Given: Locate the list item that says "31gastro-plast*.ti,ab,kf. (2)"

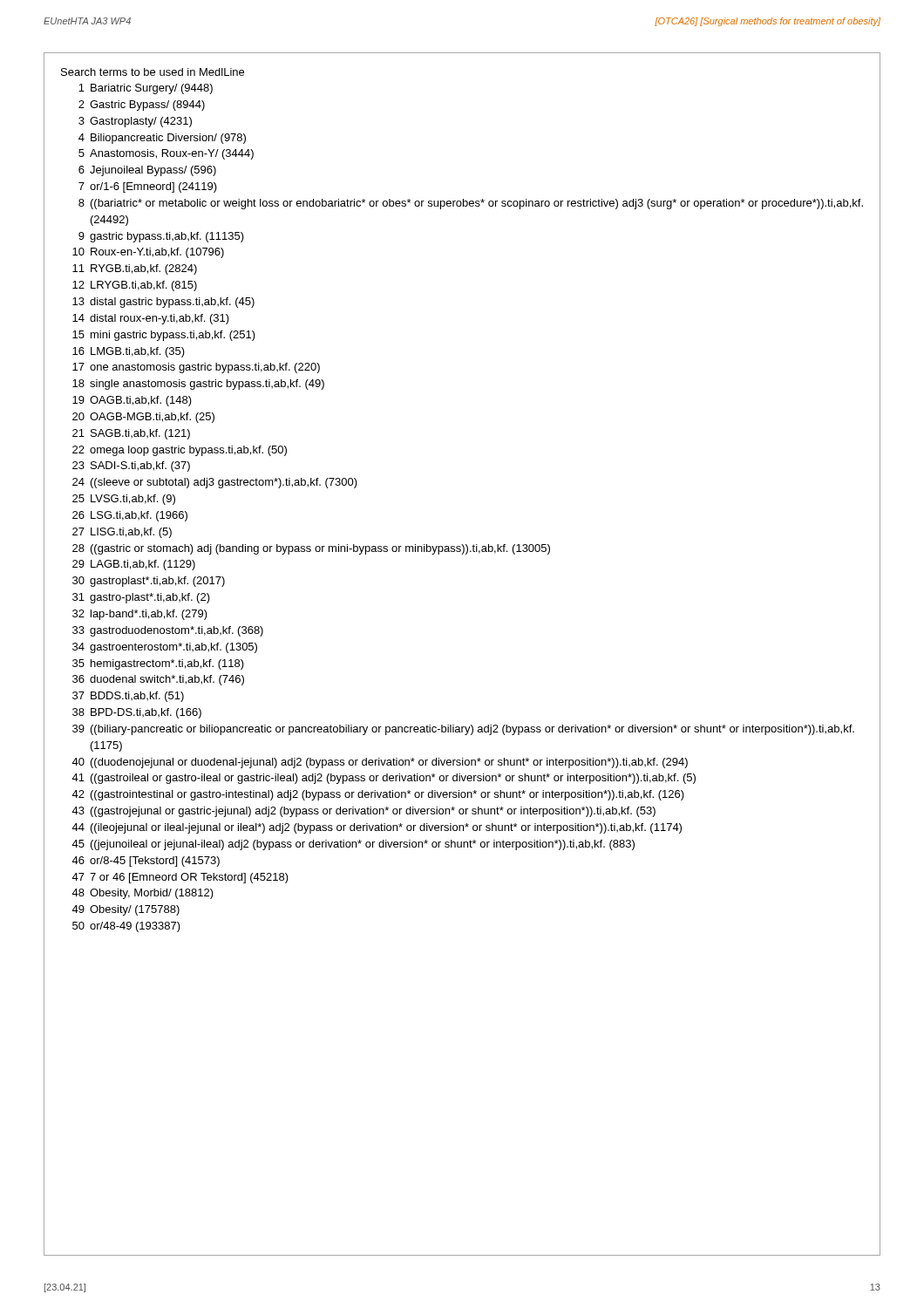Looking at the screenshot, I should 141,598.
